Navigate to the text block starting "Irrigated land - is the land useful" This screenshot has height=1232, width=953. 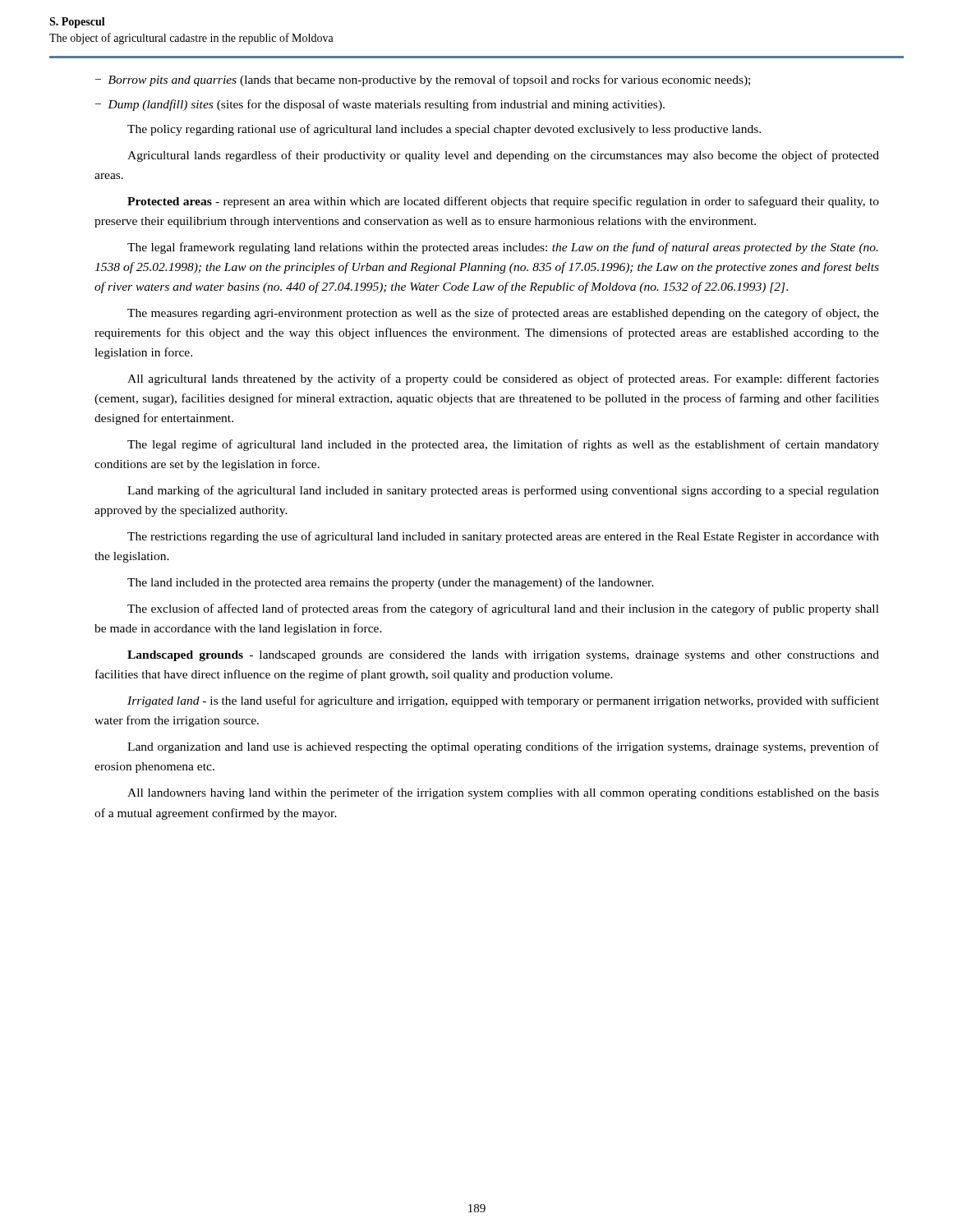pyautogui.click(x=487, y=711)
